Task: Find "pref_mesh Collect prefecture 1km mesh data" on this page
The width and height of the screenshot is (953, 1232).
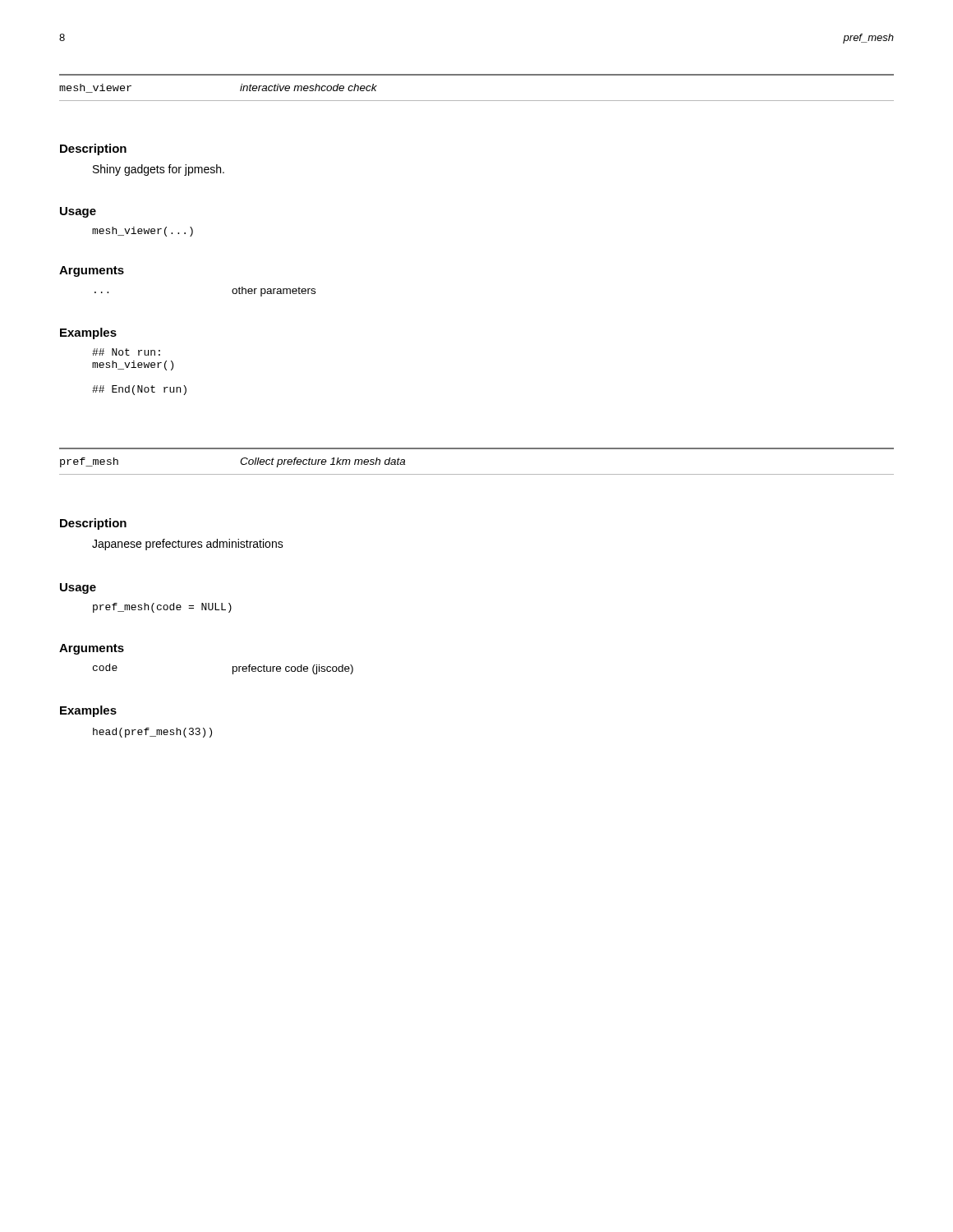Action: coord(232,462)
